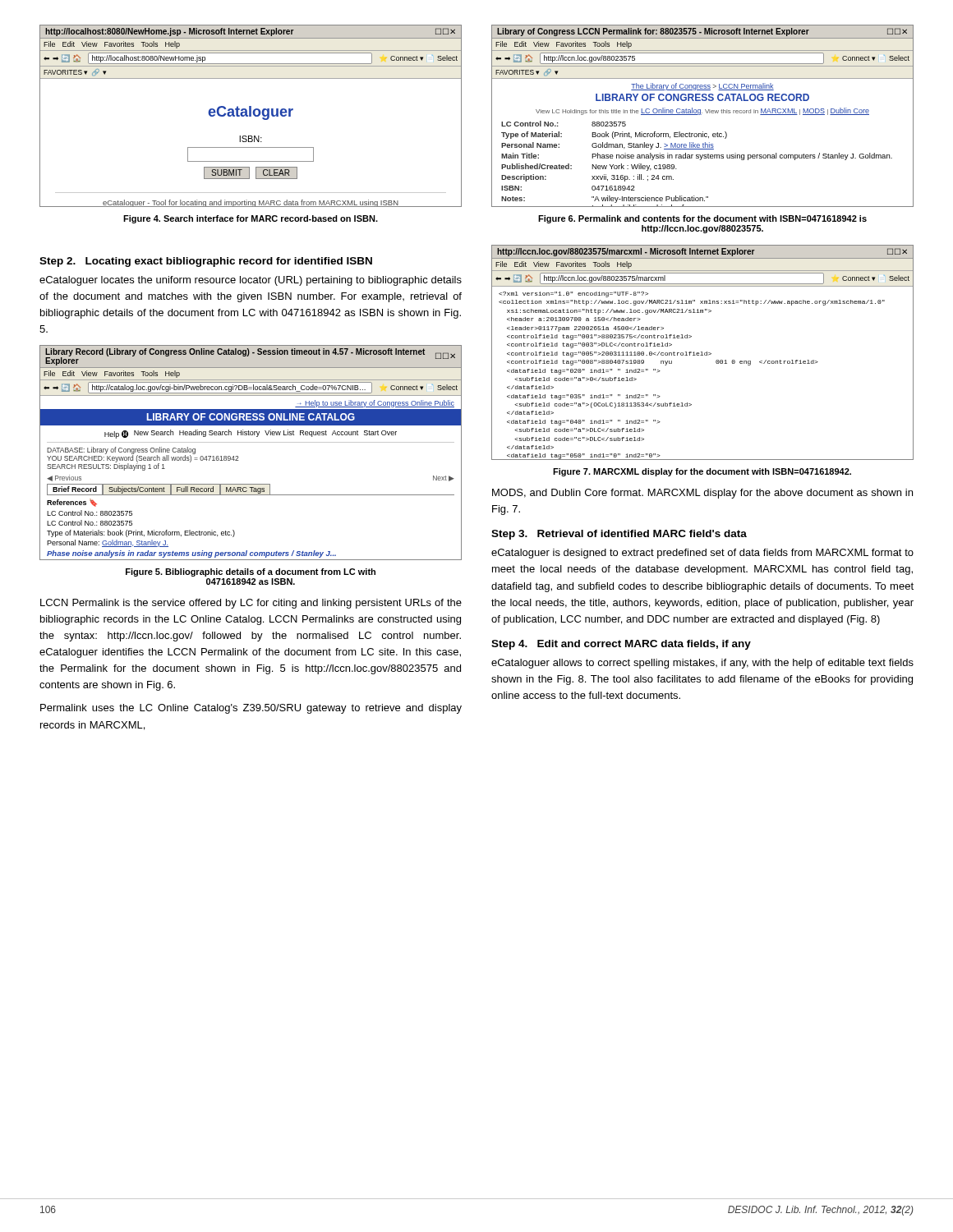The width and height of the screenshot is (953, 1232).
Task: Navigate to the region starting "eCataloguer is designed to extract predefined"
Action: coord(702,586)
